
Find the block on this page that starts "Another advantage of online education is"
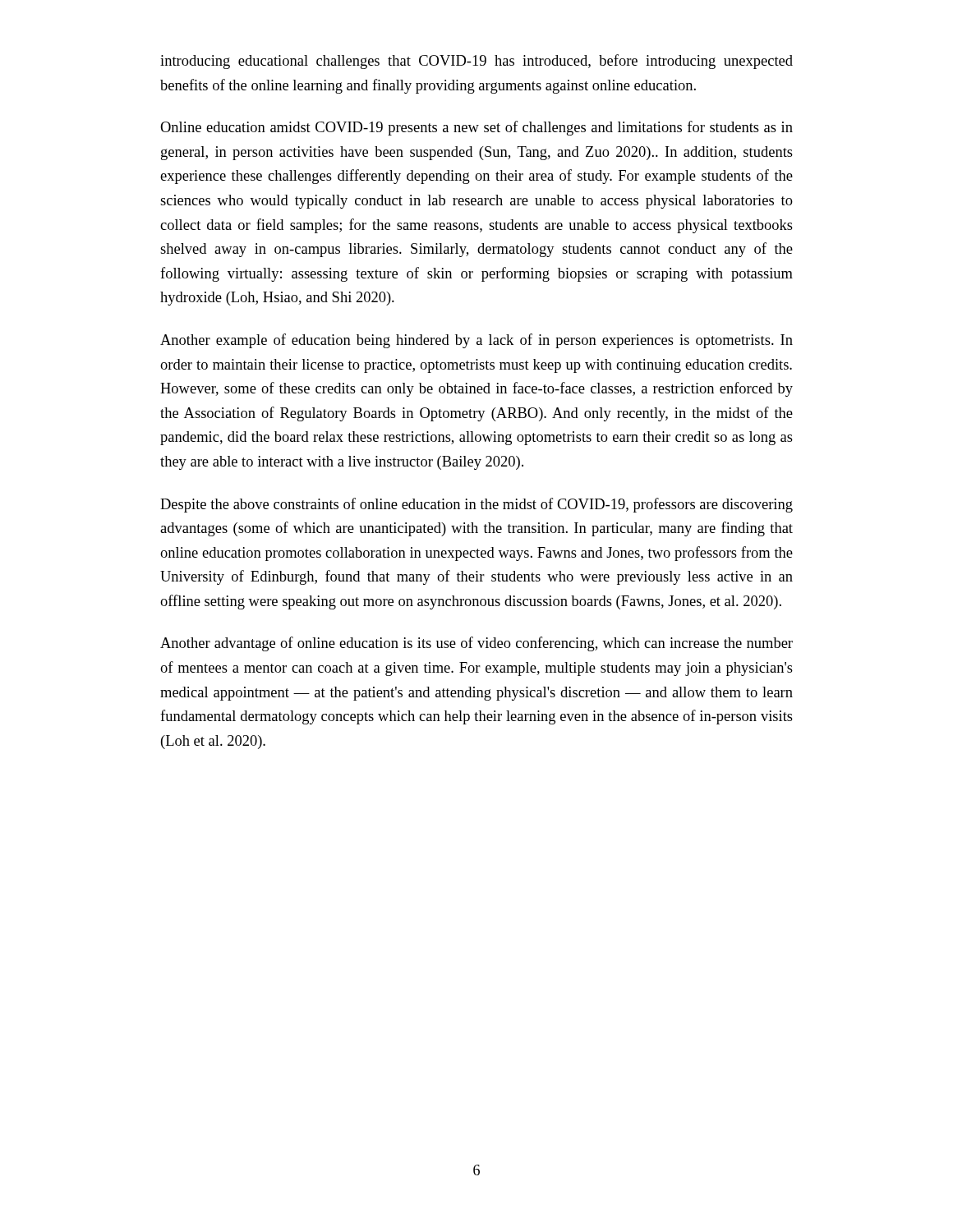[476, 693]
